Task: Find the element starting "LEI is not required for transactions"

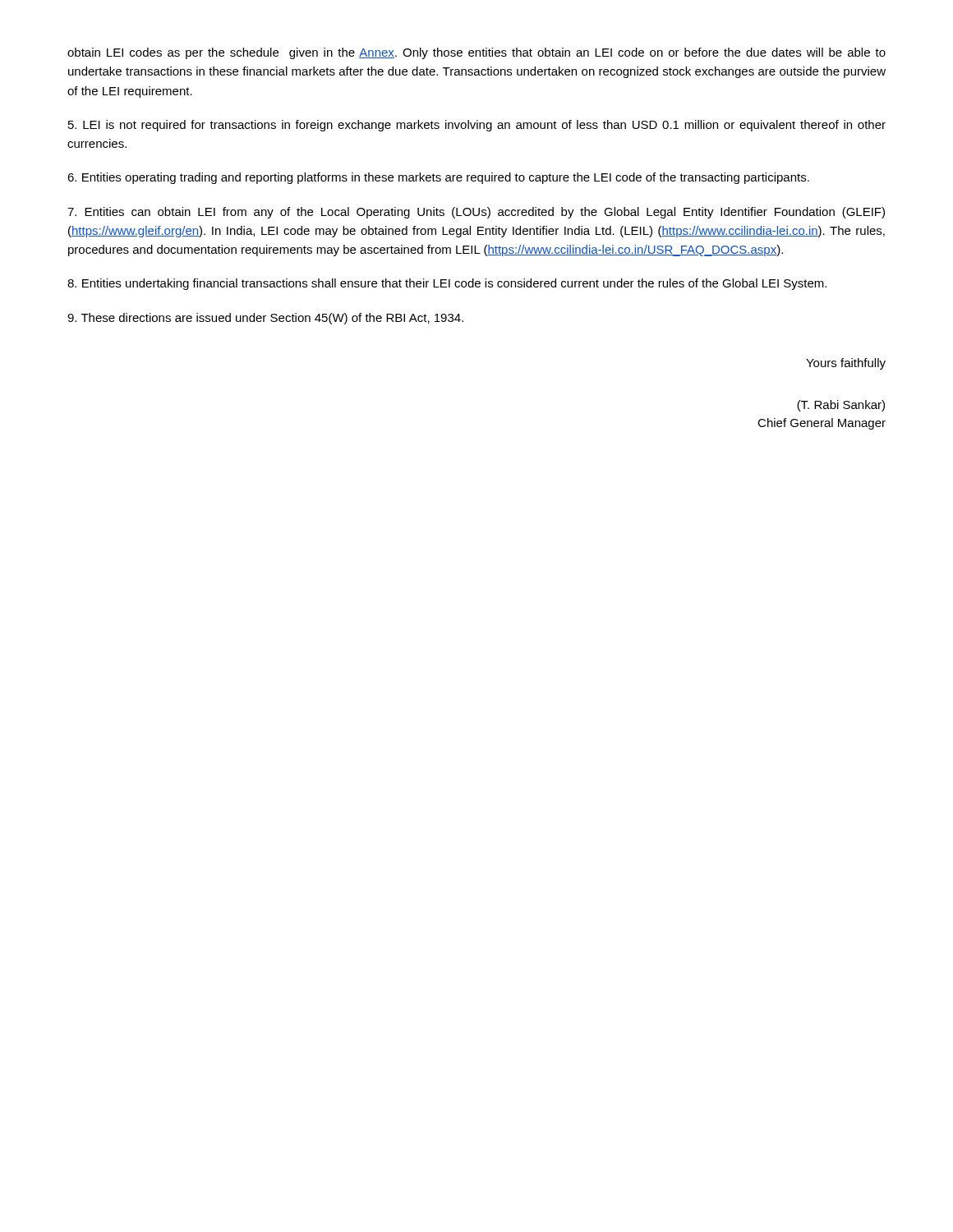Action: (476, 134)
